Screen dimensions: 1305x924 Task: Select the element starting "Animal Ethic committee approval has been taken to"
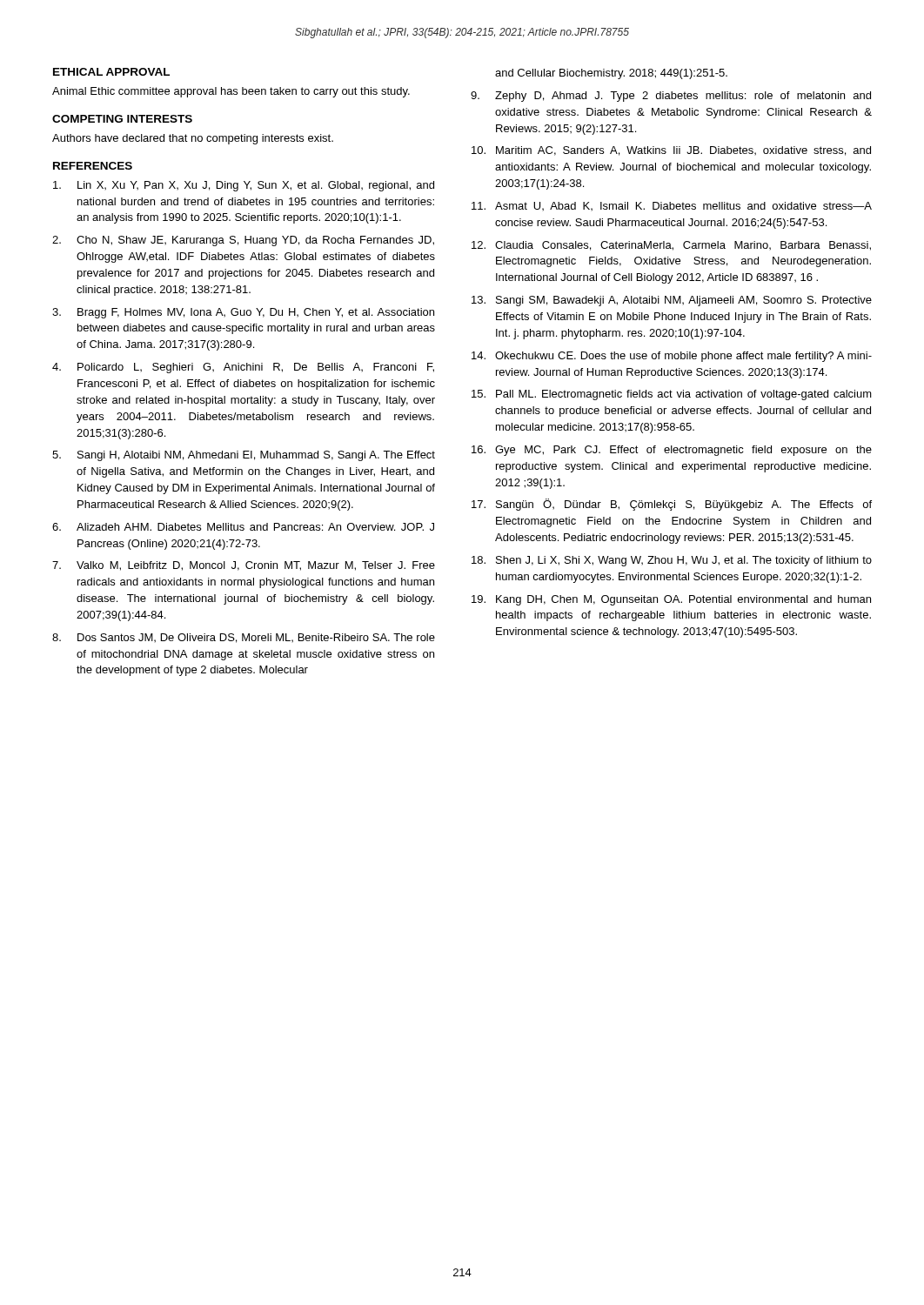pyautogui.click(x=231, y=91)
